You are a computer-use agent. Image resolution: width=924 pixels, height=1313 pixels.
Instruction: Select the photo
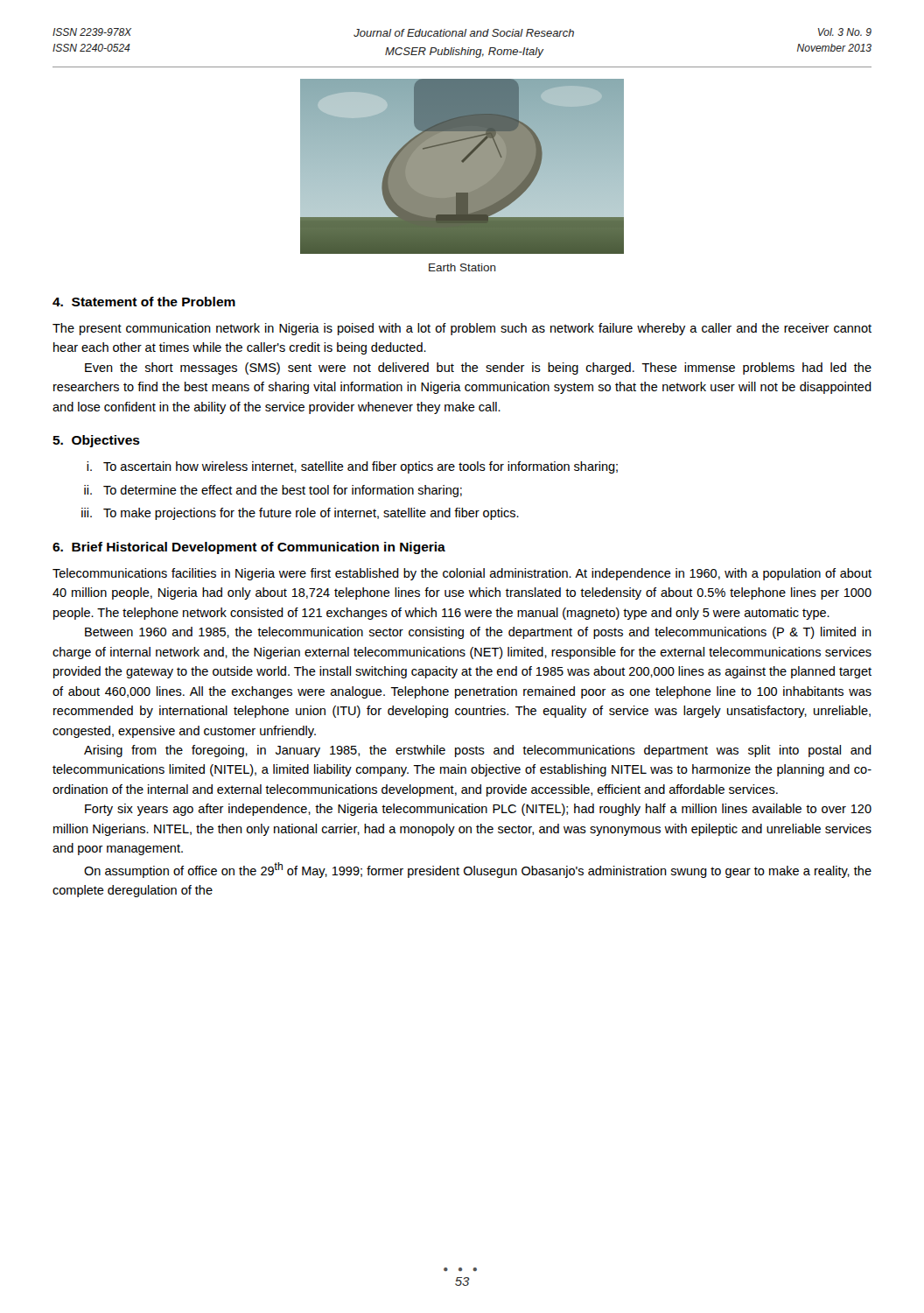coord(462,166)
